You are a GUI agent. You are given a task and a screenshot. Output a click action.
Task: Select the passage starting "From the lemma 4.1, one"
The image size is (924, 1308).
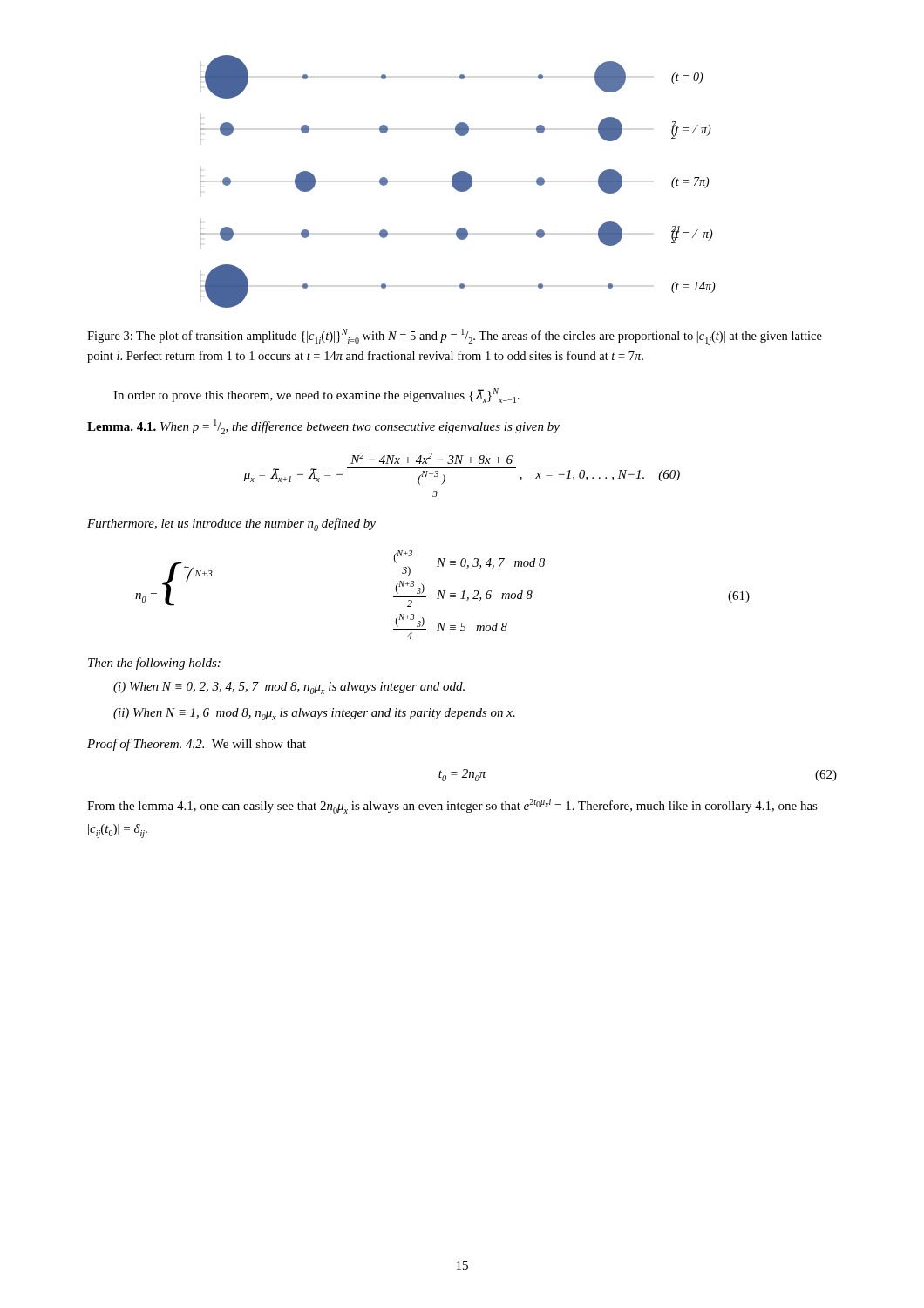[452, 818]
